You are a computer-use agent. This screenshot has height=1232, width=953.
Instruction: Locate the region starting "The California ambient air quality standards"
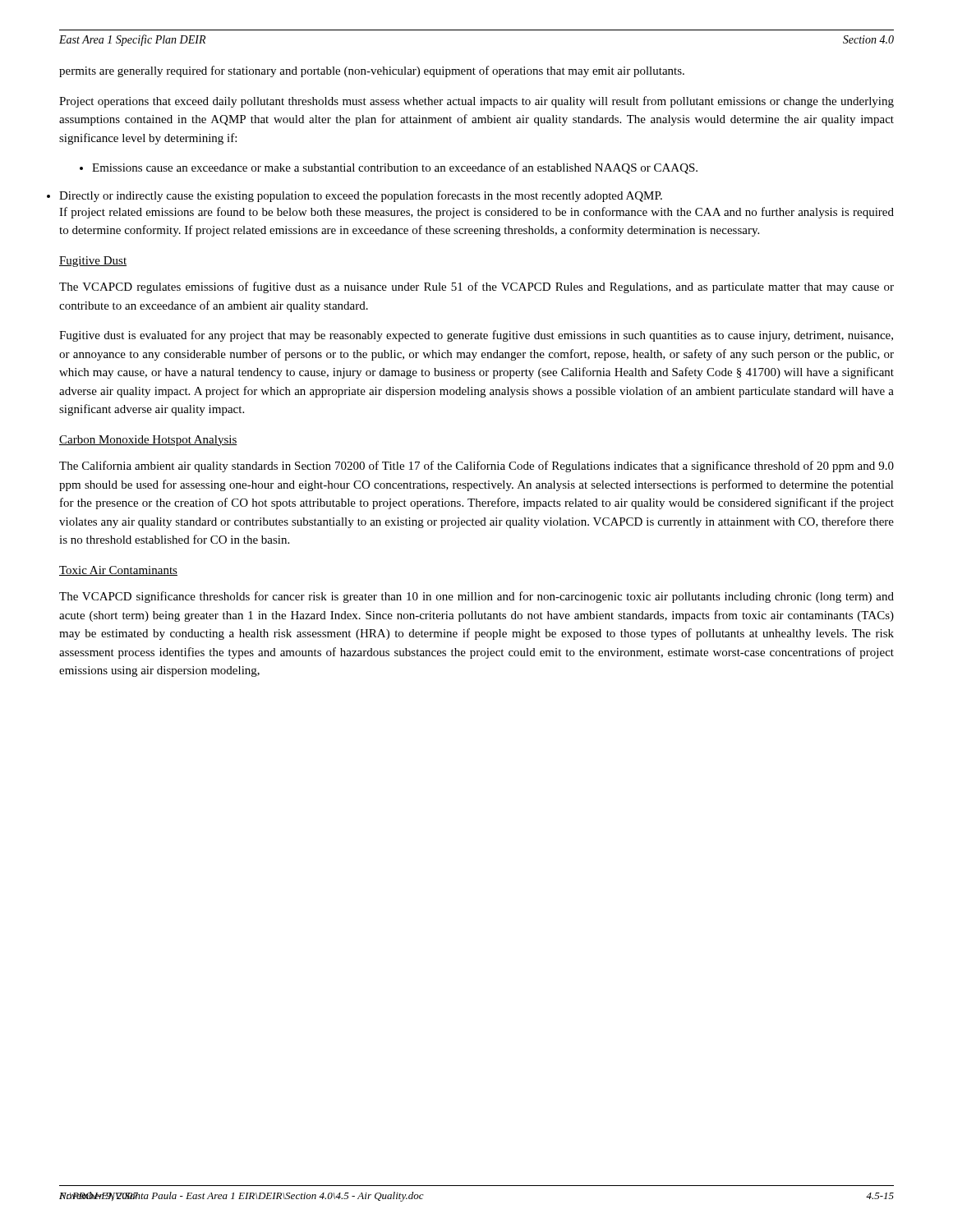tap(476, 503)
